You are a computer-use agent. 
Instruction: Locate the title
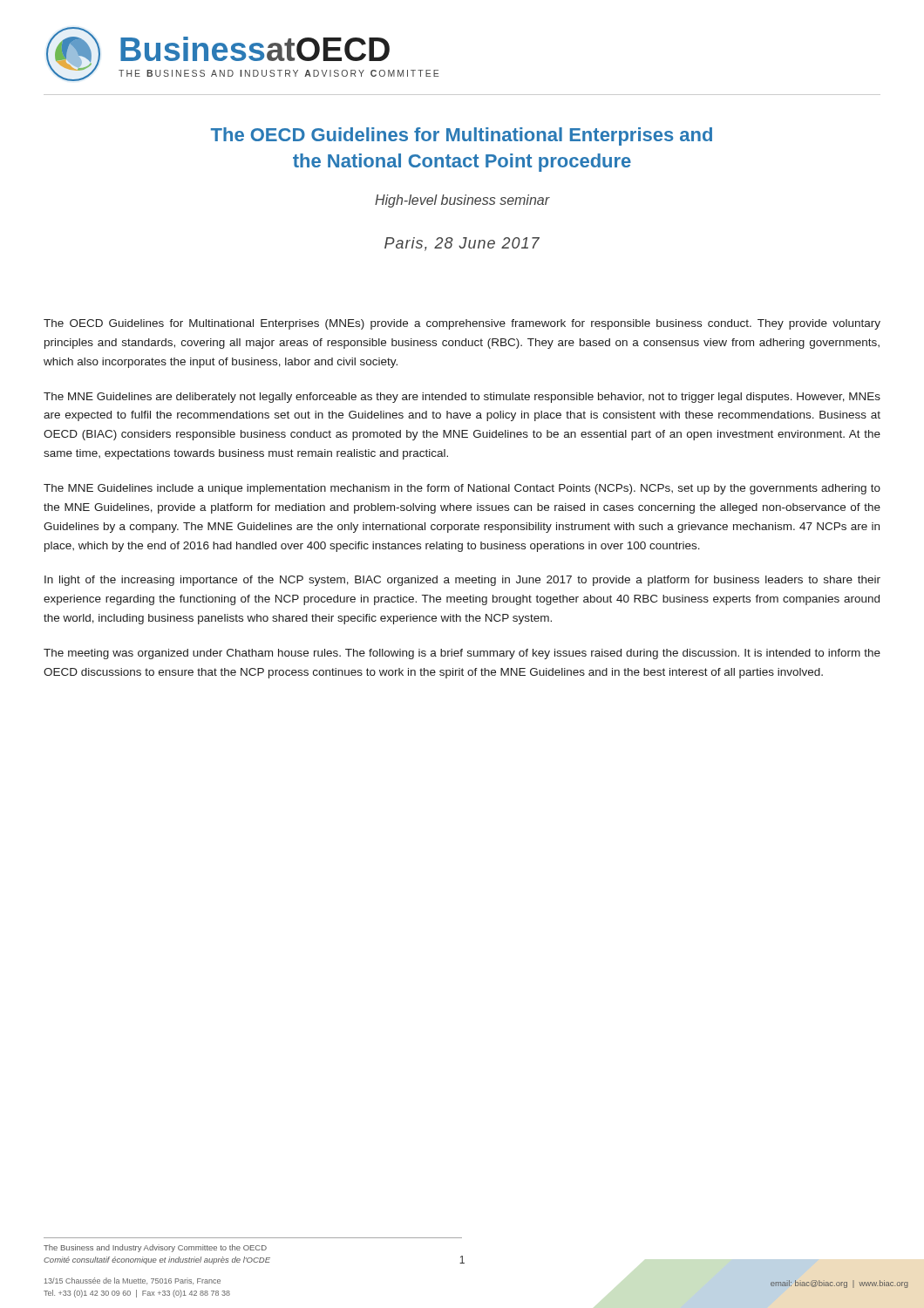pyautogui.click(x=462, y=188)
